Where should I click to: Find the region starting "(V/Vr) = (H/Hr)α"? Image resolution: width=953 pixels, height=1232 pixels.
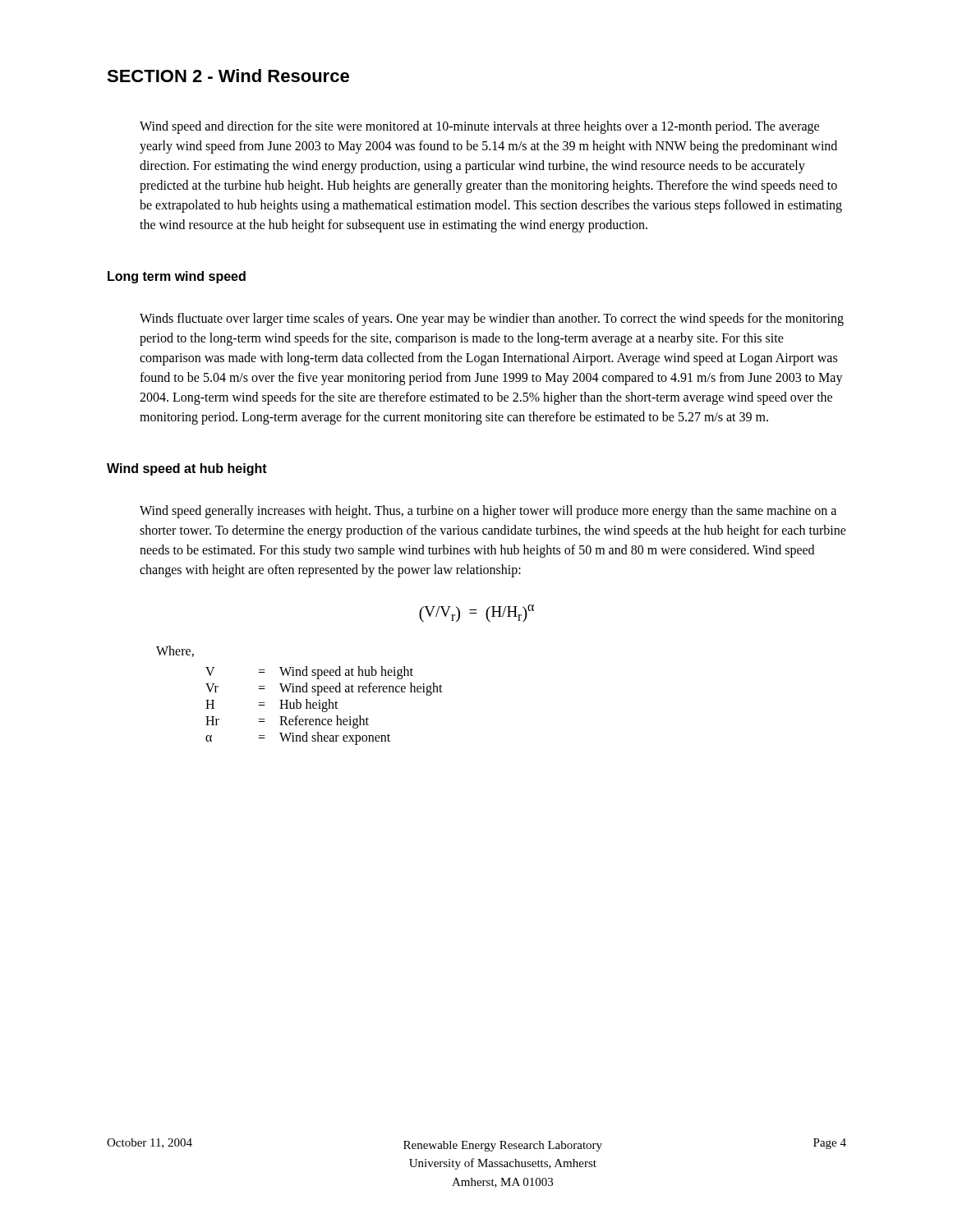point(476,612)
